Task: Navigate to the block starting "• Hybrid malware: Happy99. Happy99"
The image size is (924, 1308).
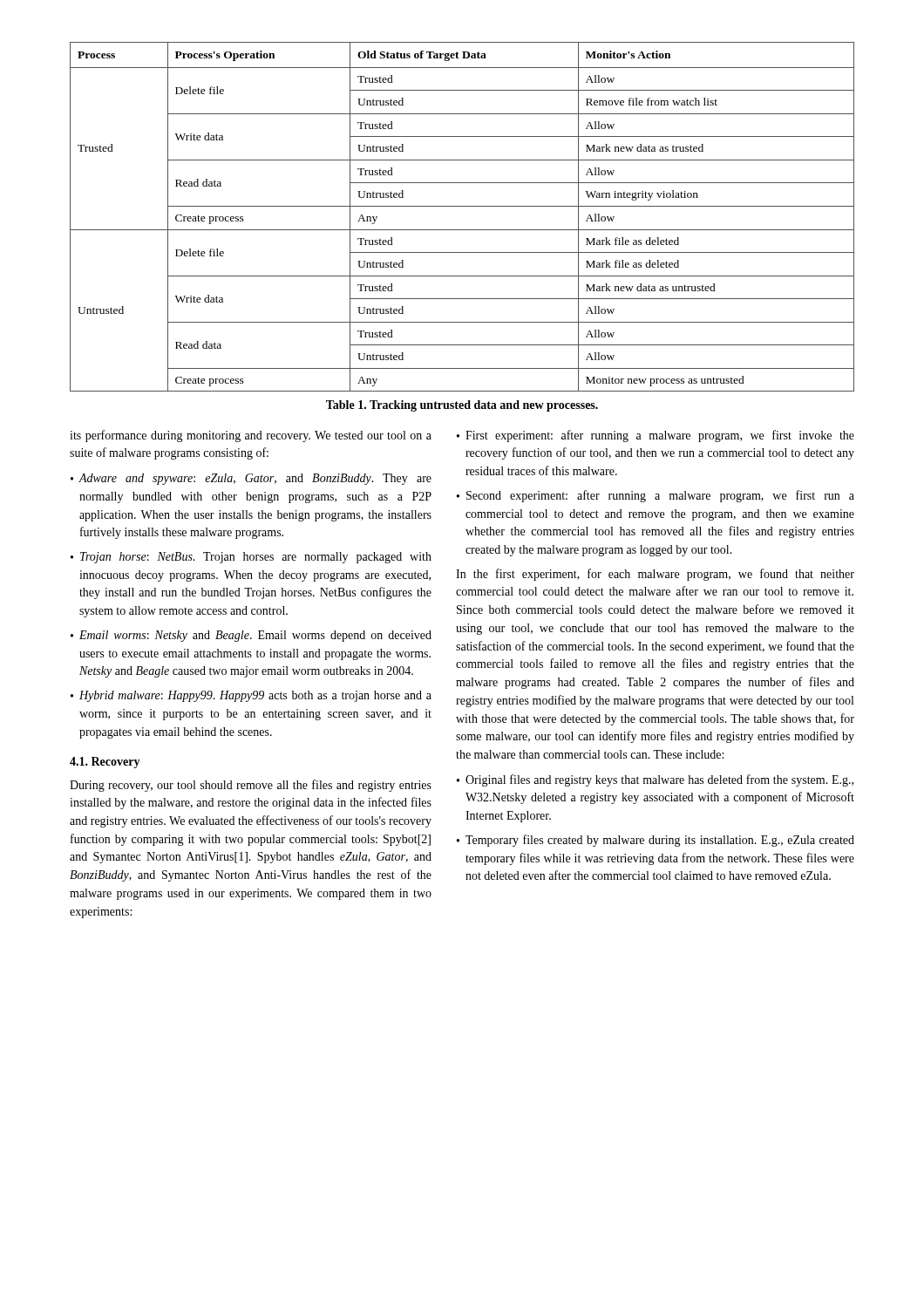Action: pos(251,714)
